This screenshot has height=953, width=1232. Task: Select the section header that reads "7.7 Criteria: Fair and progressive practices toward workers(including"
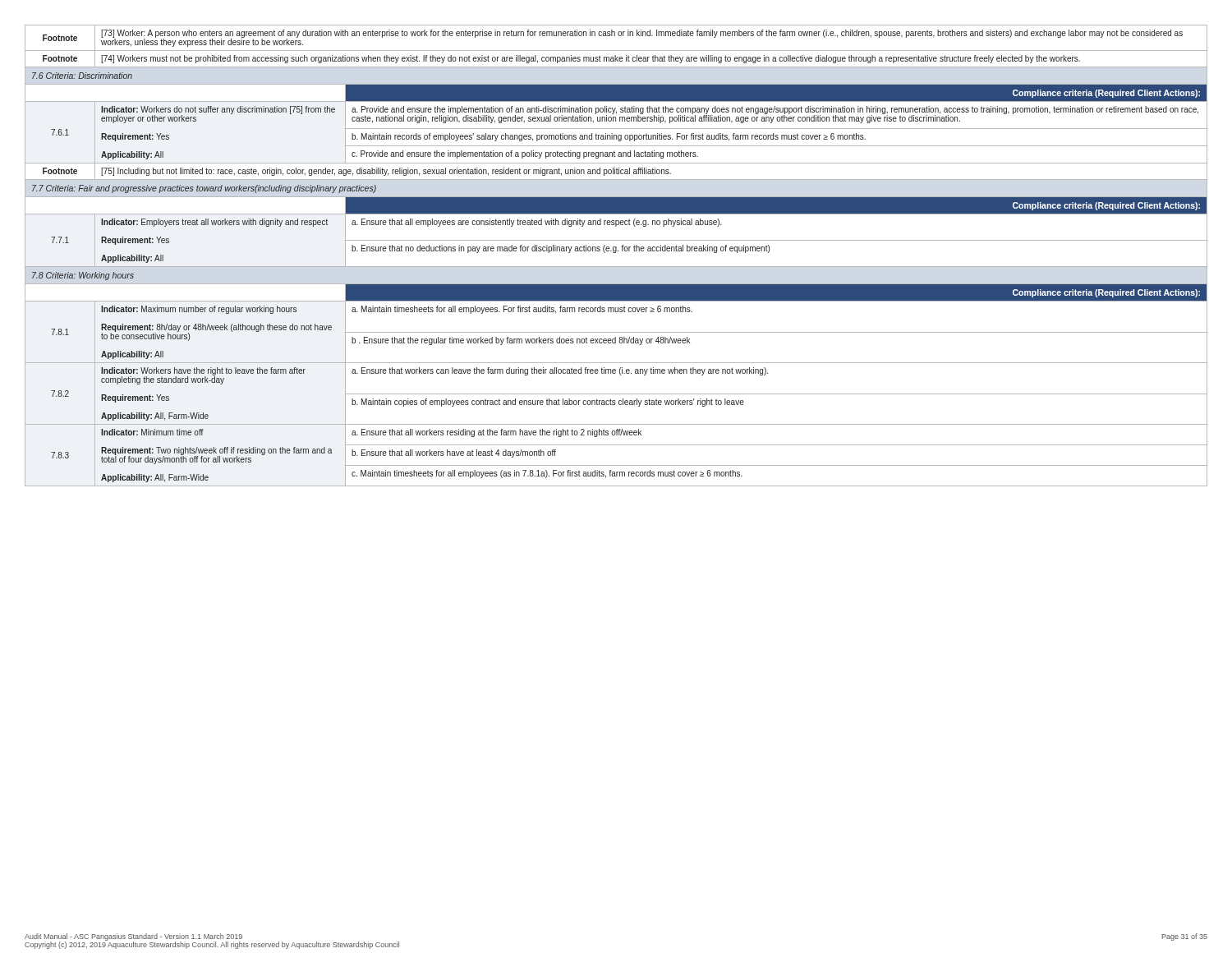click(x=204, y=188)
